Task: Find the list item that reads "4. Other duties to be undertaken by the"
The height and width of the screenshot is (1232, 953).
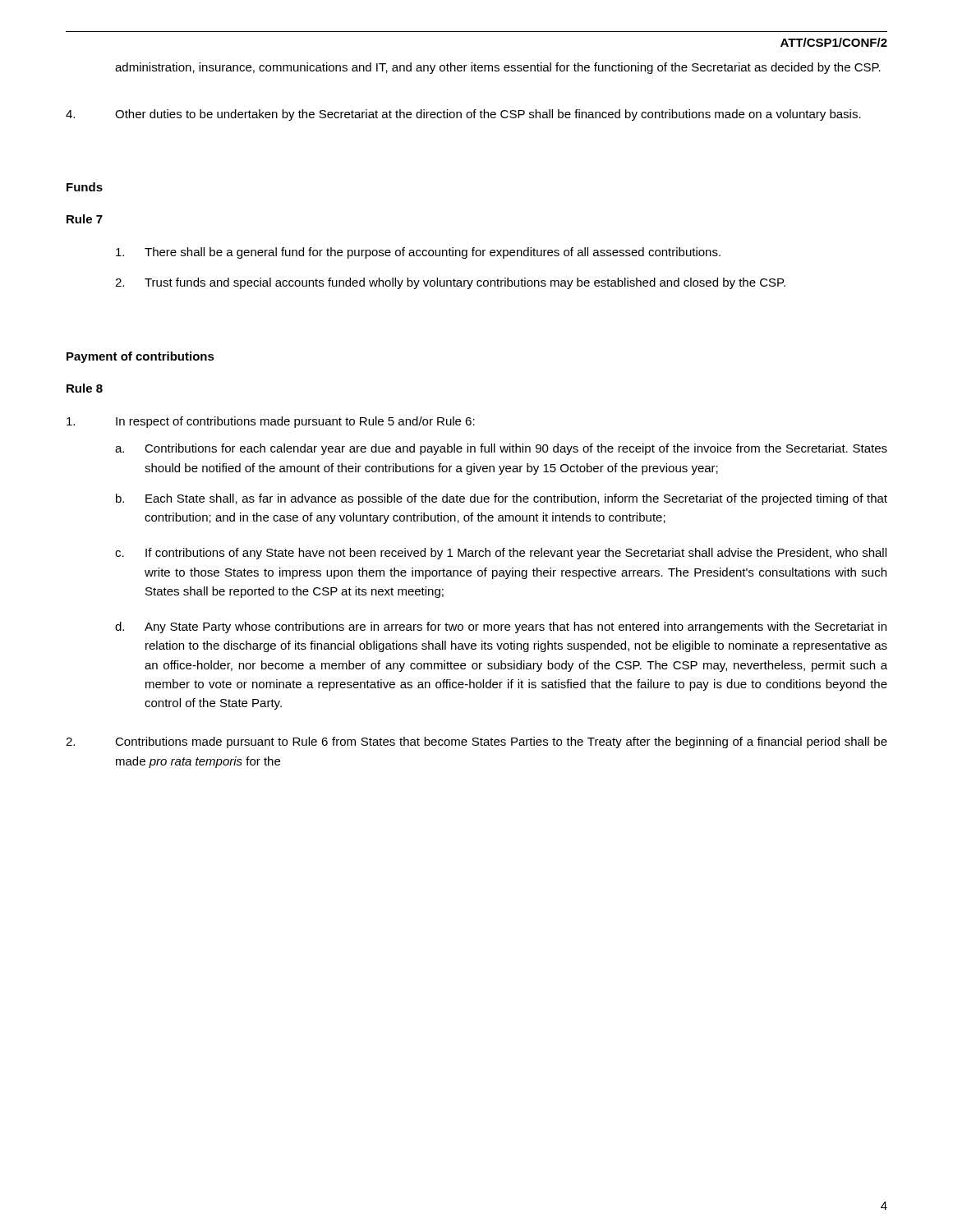Action: click(476, 114)
